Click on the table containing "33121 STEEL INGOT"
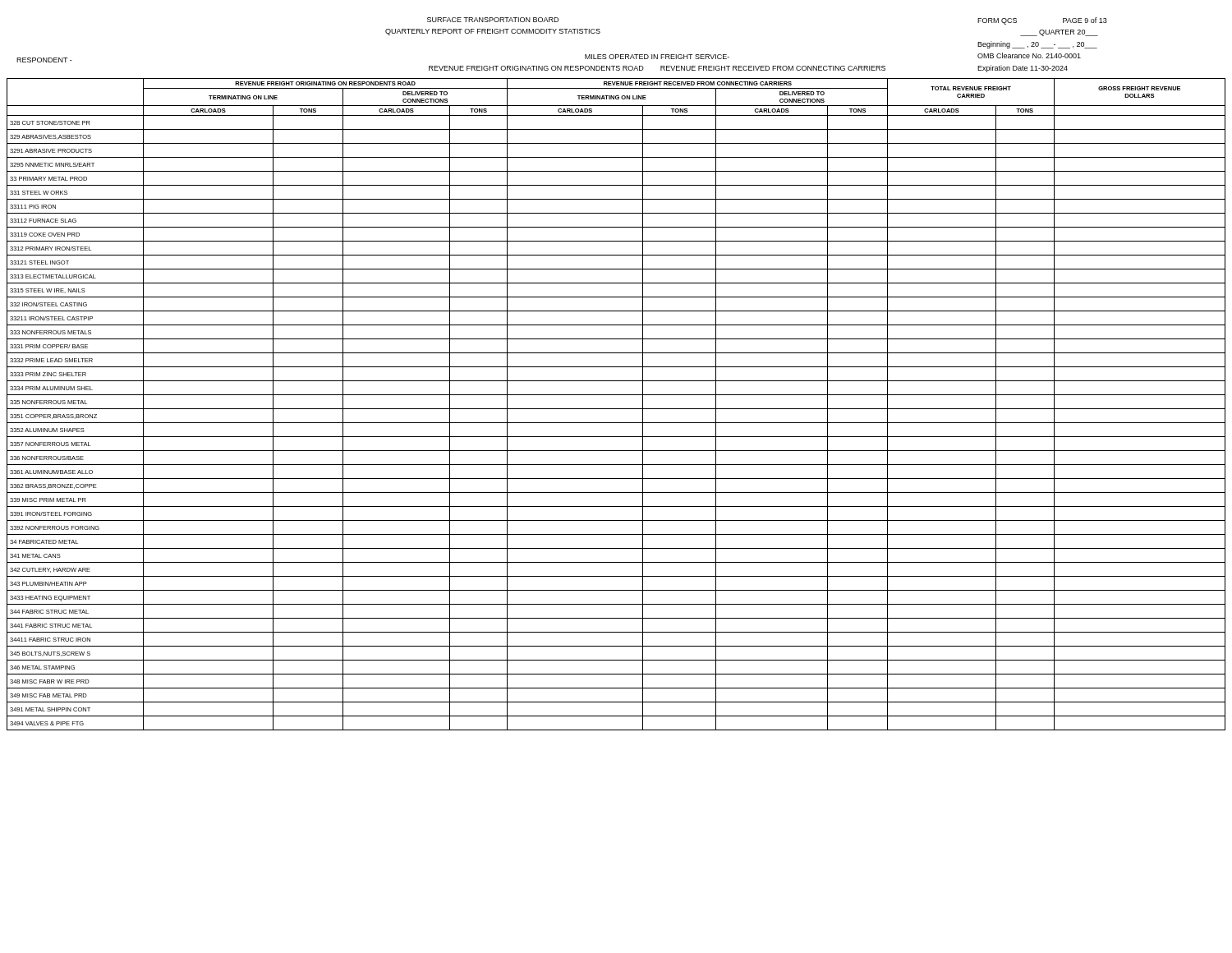This screenshot has height=953, width=1232. coord(616,404)
